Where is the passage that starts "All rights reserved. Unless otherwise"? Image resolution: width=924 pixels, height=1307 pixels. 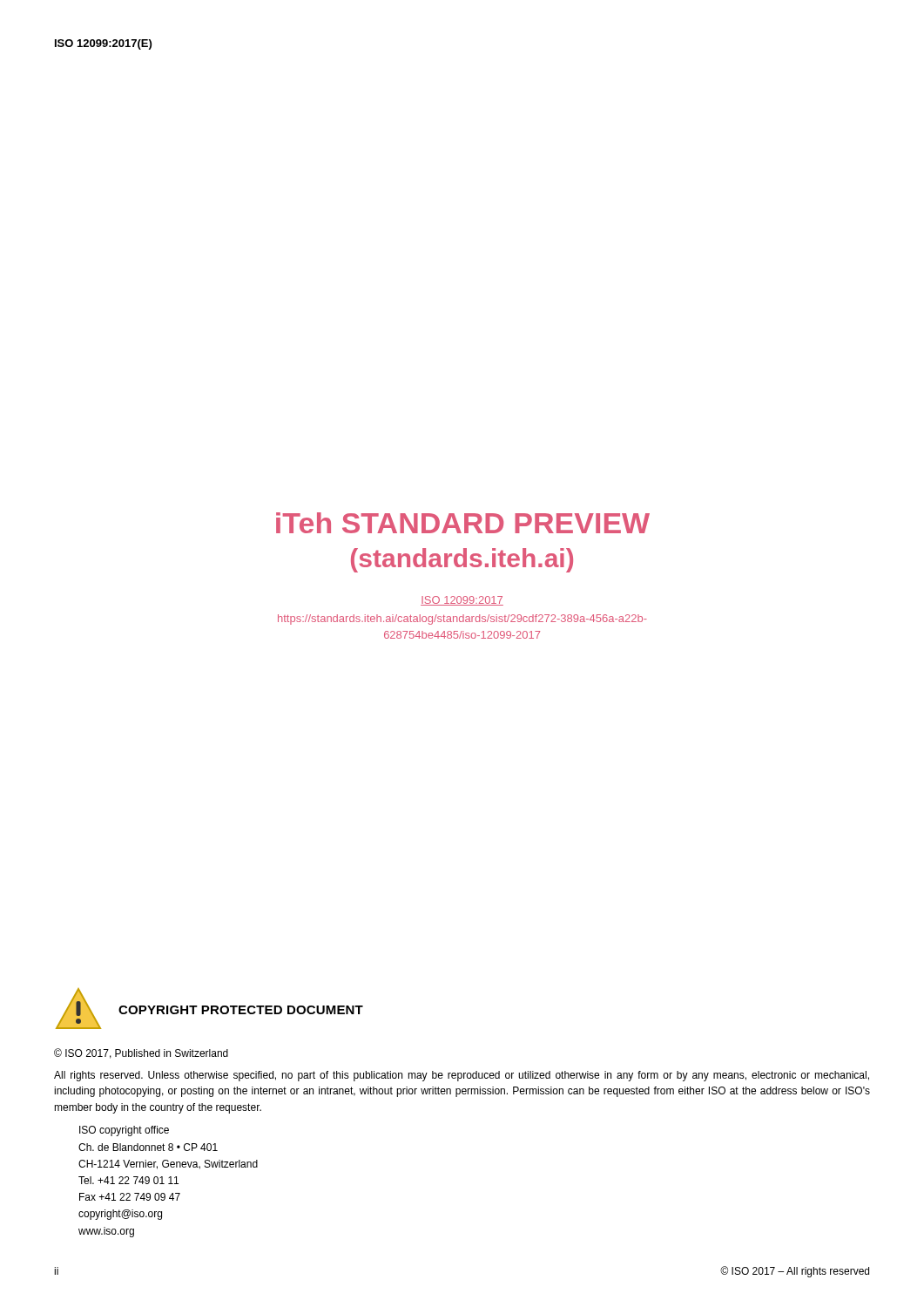pos(462,1091)
